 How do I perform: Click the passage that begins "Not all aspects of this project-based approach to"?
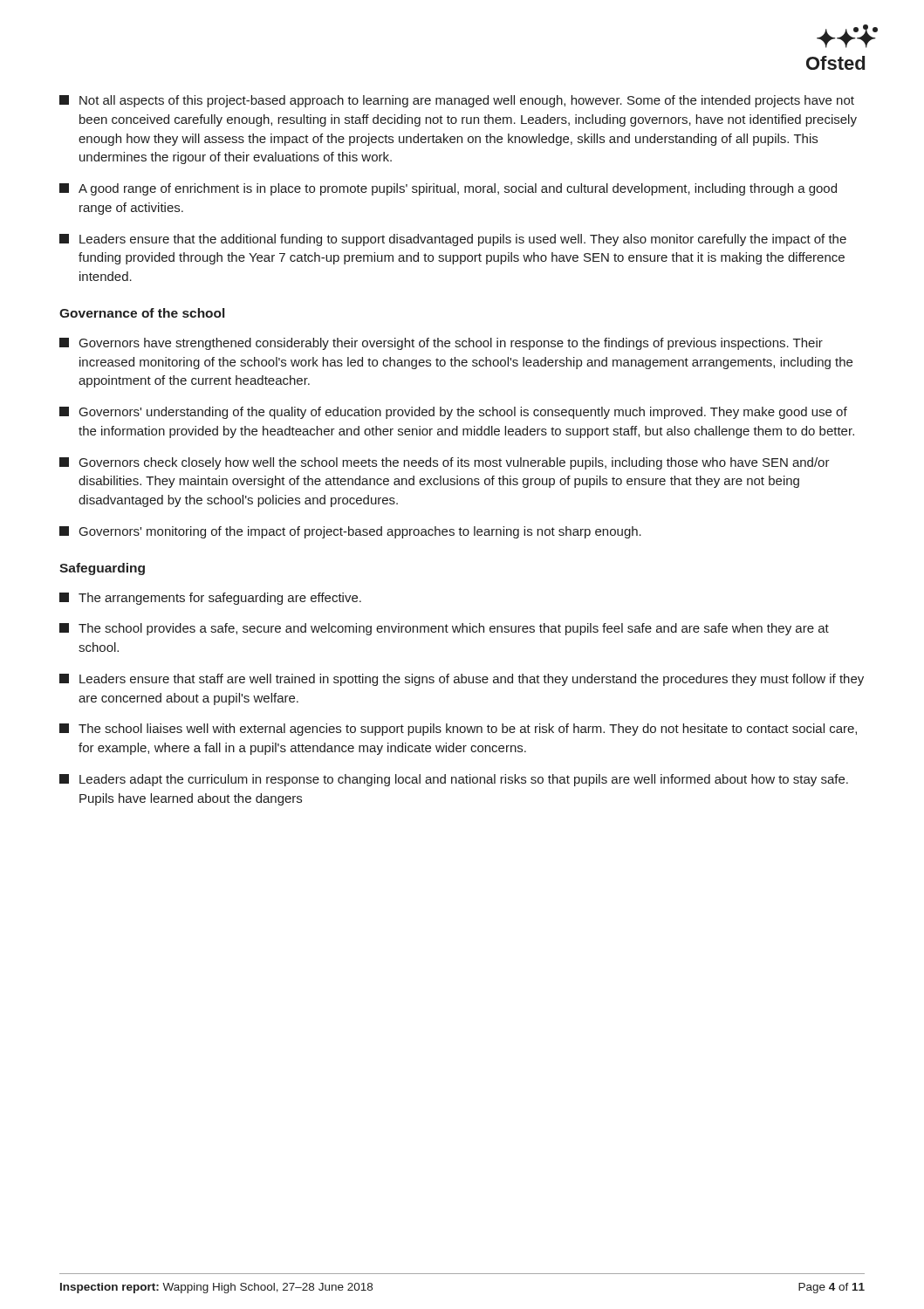(x=462, y=129)
